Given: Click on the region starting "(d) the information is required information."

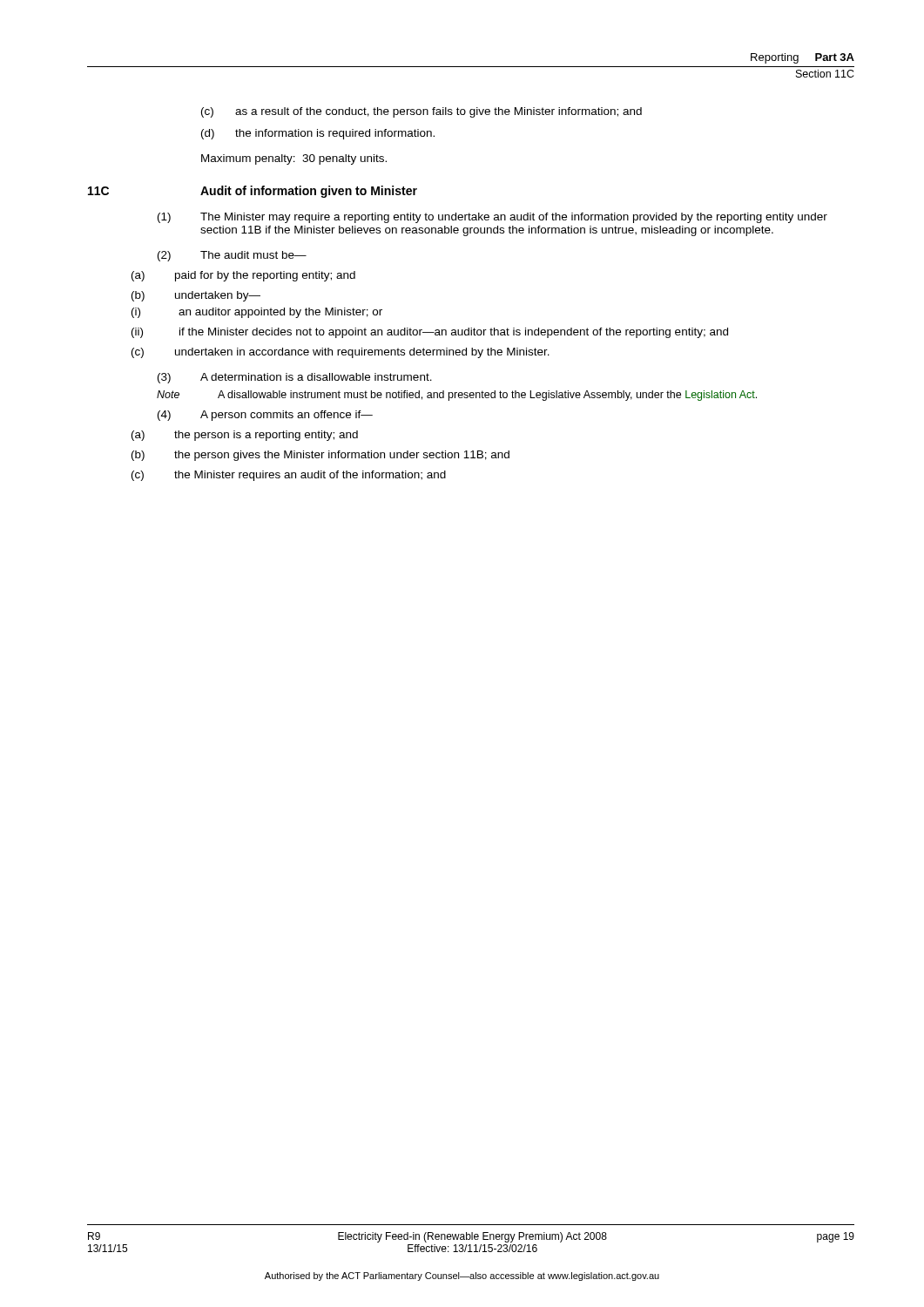Looking at the screenshot, I should pyautogui.click(x=318, y=133).
